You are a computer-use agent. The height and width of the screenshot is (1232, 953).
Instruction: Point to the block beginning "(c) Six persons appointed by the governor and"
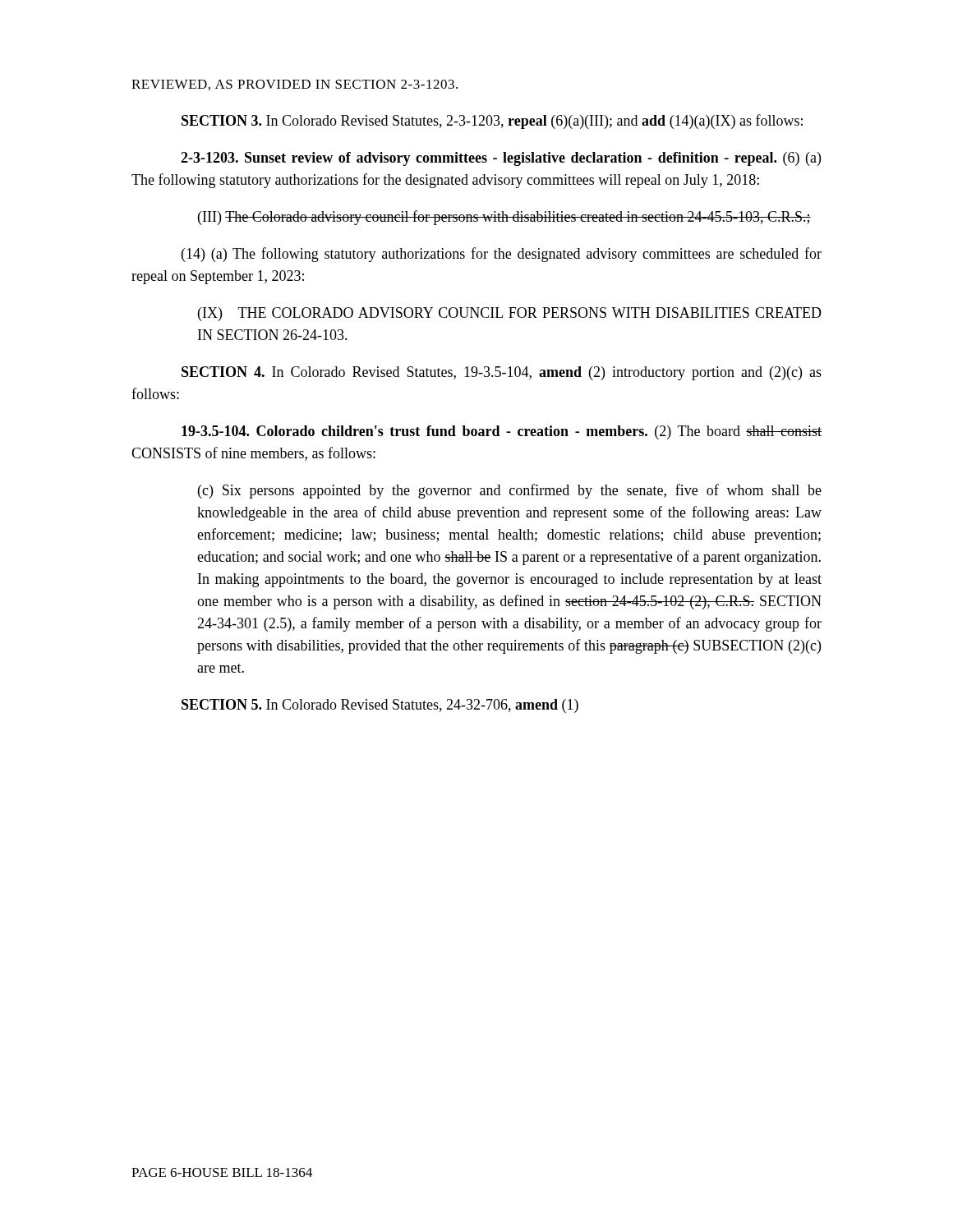476,579
